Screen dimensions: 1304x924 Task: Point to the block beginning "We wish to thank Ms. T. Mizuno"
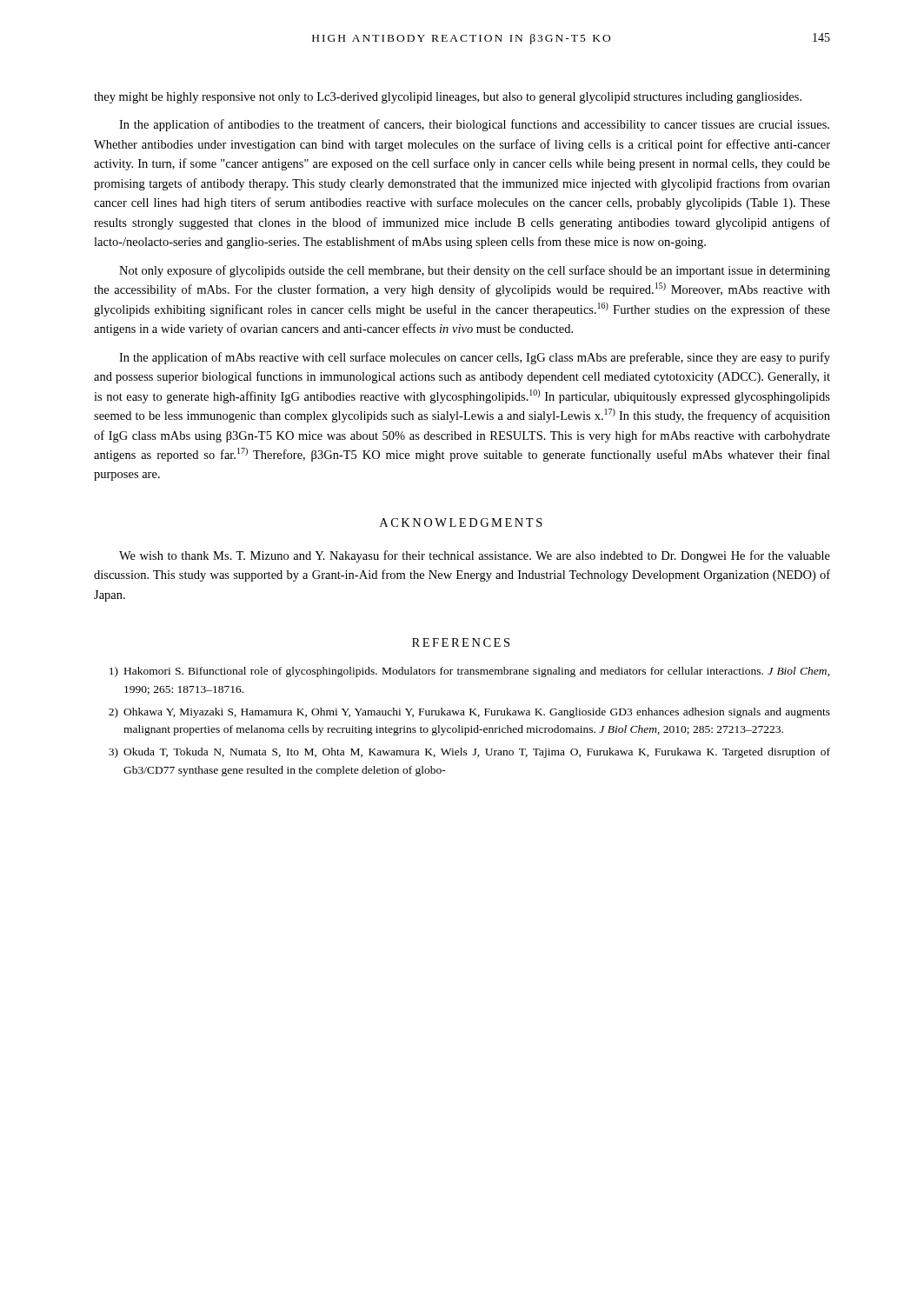462,575
